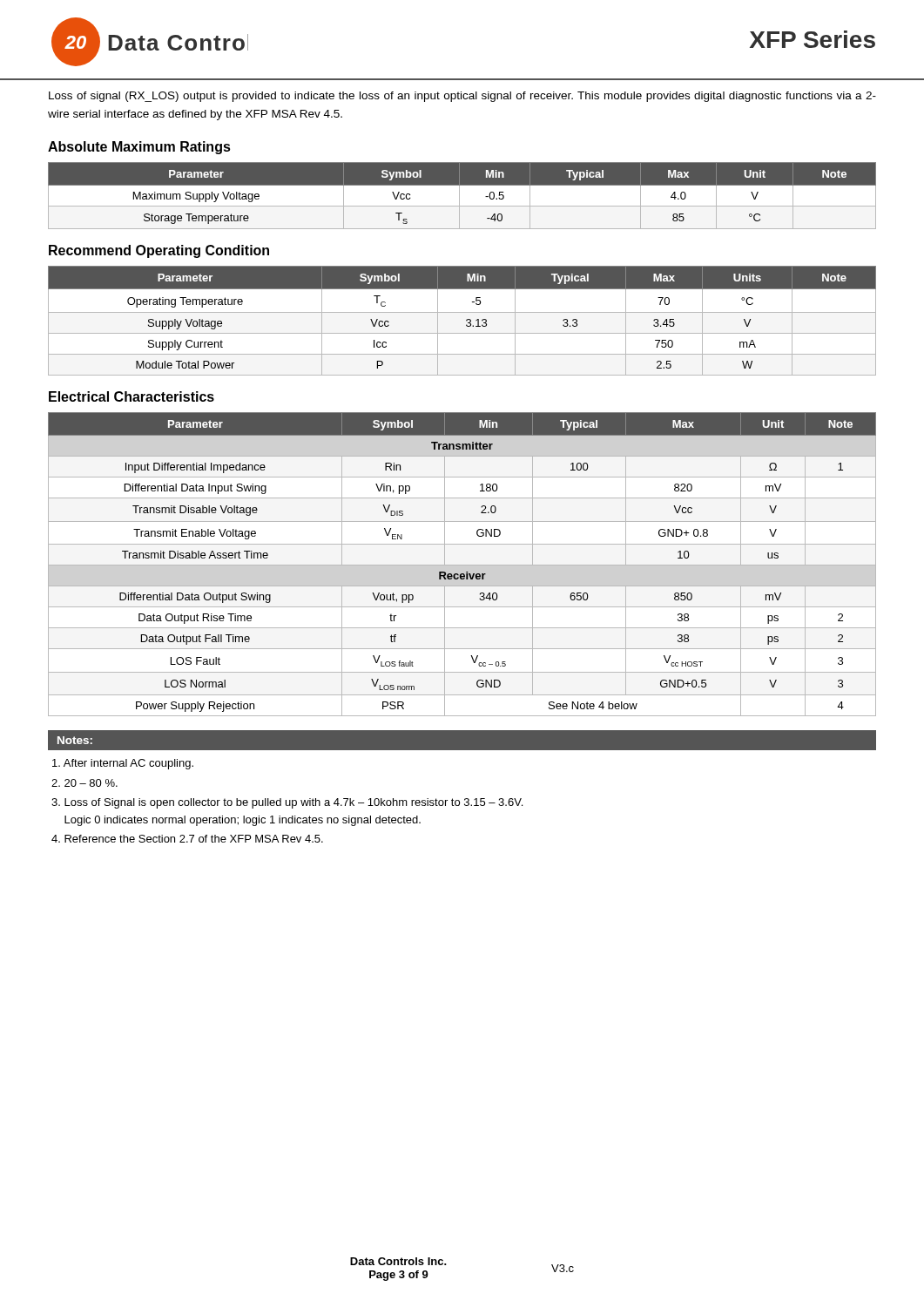Locate the passage starting "After internal AC coupling."

[x=123, y=763]
